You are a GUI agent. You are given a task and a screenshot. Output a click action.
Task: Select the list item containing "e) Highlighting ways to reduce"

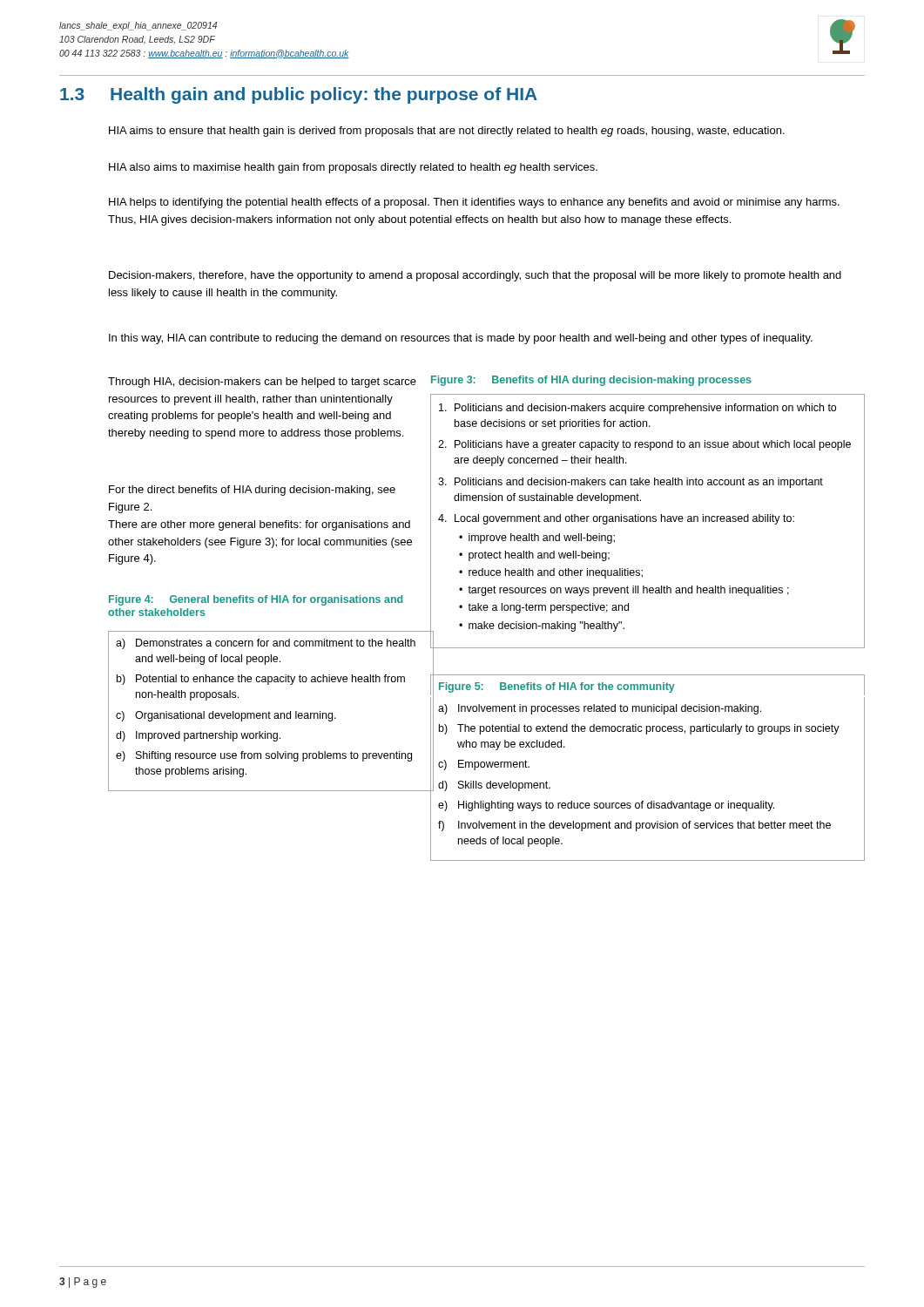click(x=607, y=805)
